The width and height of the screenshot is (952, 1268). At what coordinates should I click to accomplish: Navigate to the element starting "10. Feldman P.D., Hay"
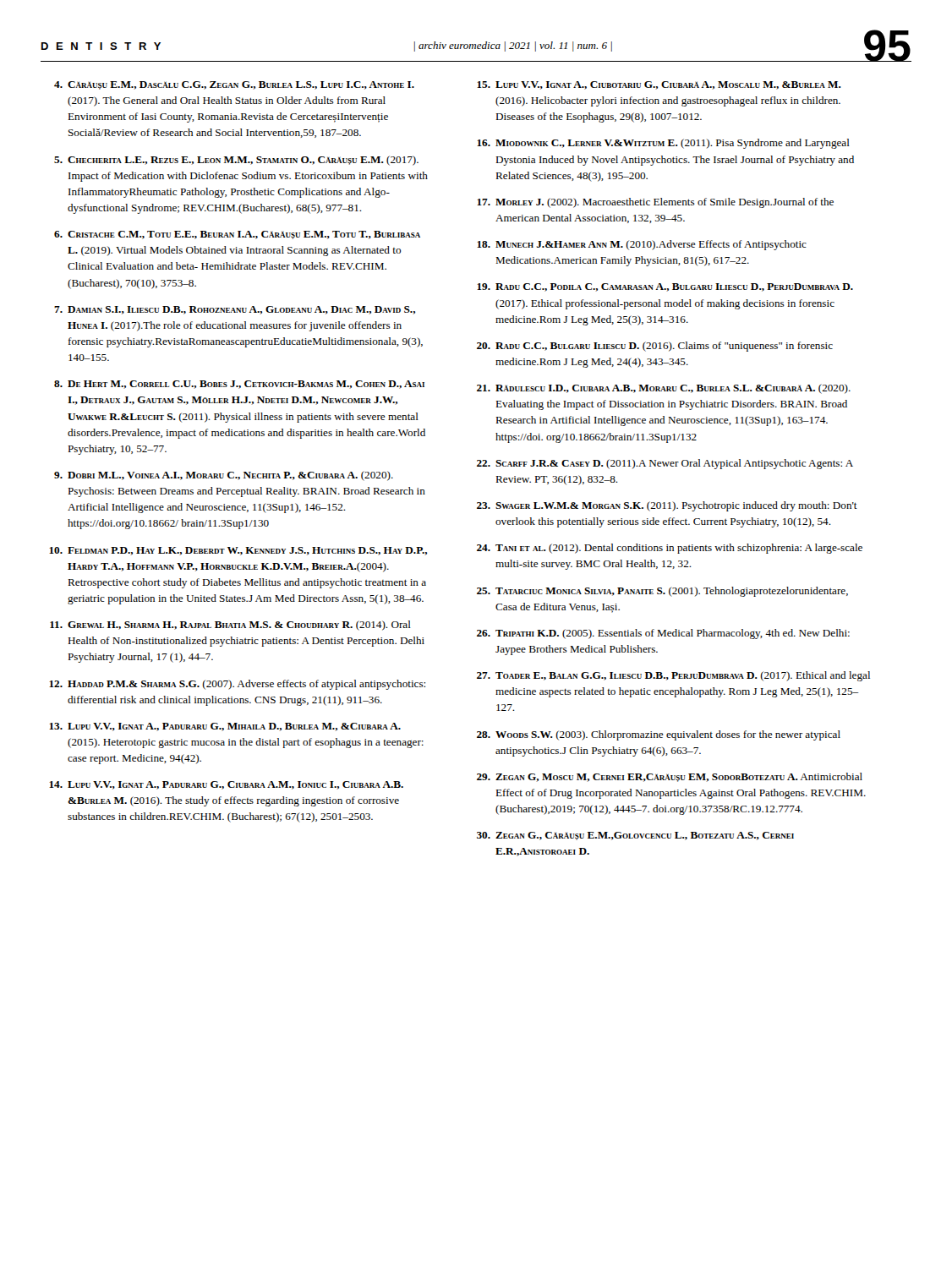(234, 574)
